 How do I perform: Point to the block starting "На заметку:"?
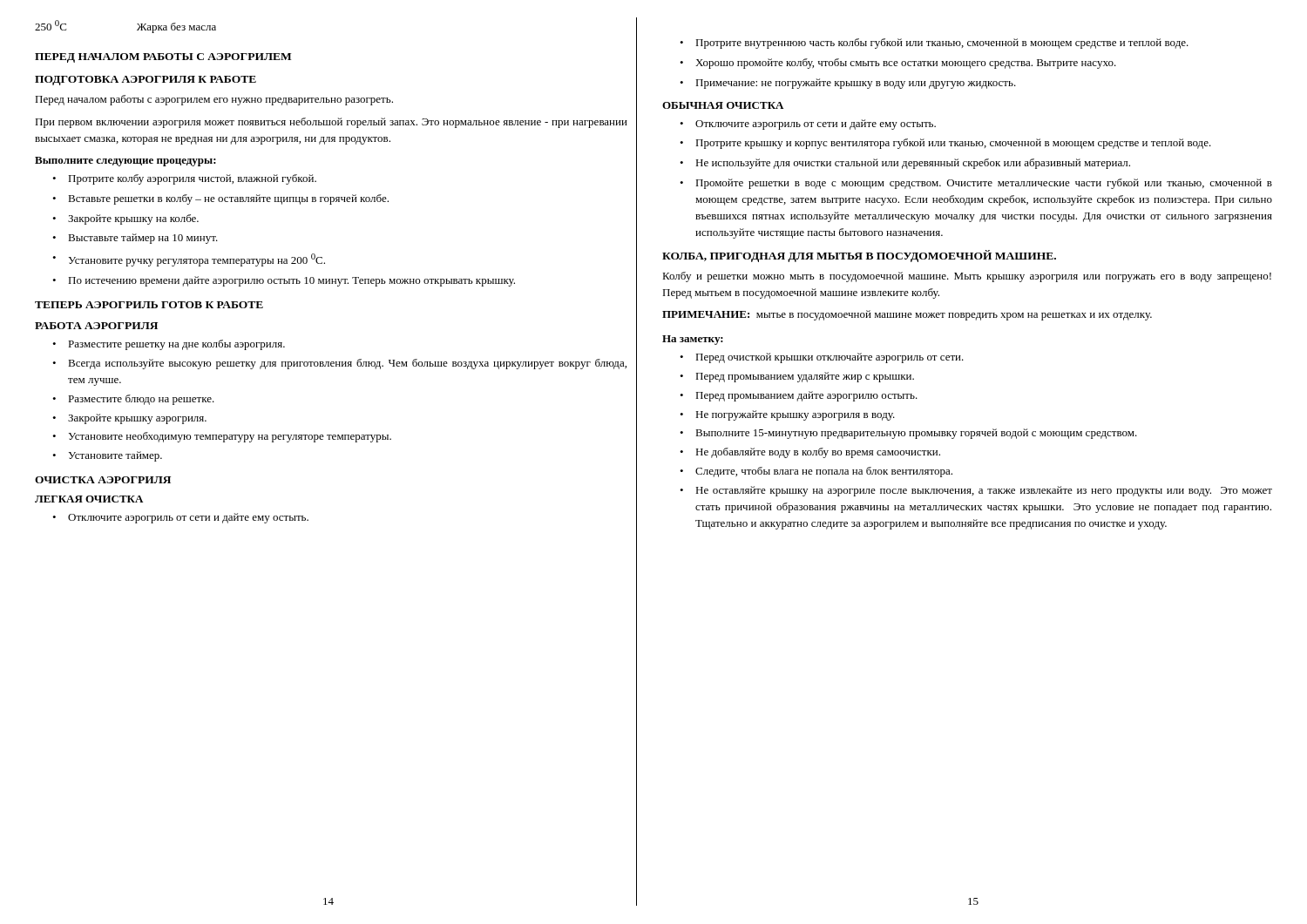pyautogui.click(x=693, y=338)
